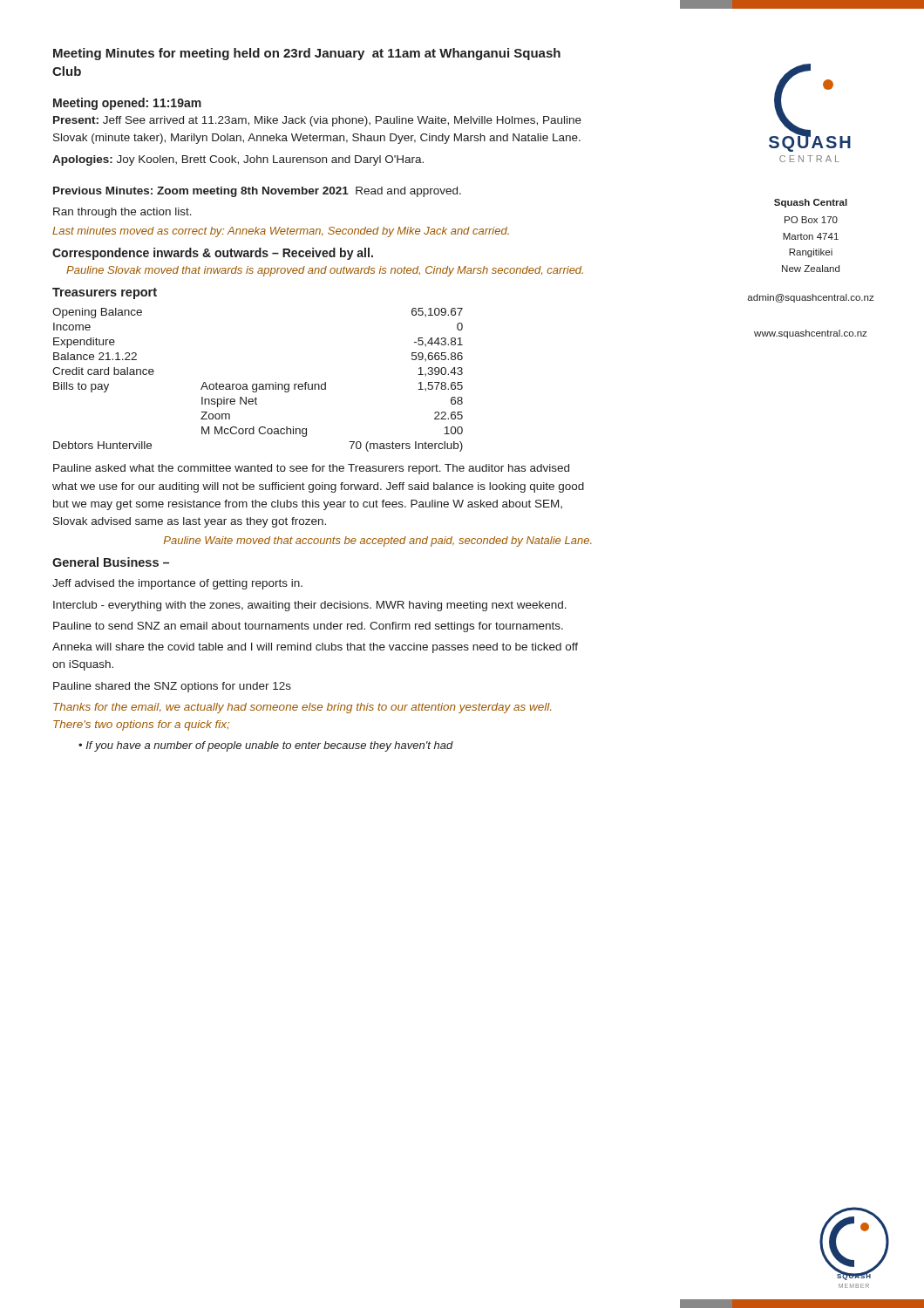Find the text with the text "admin@squashcentral.co.nz www.squashcentral.co.nz"

click(x=811, y=298)
